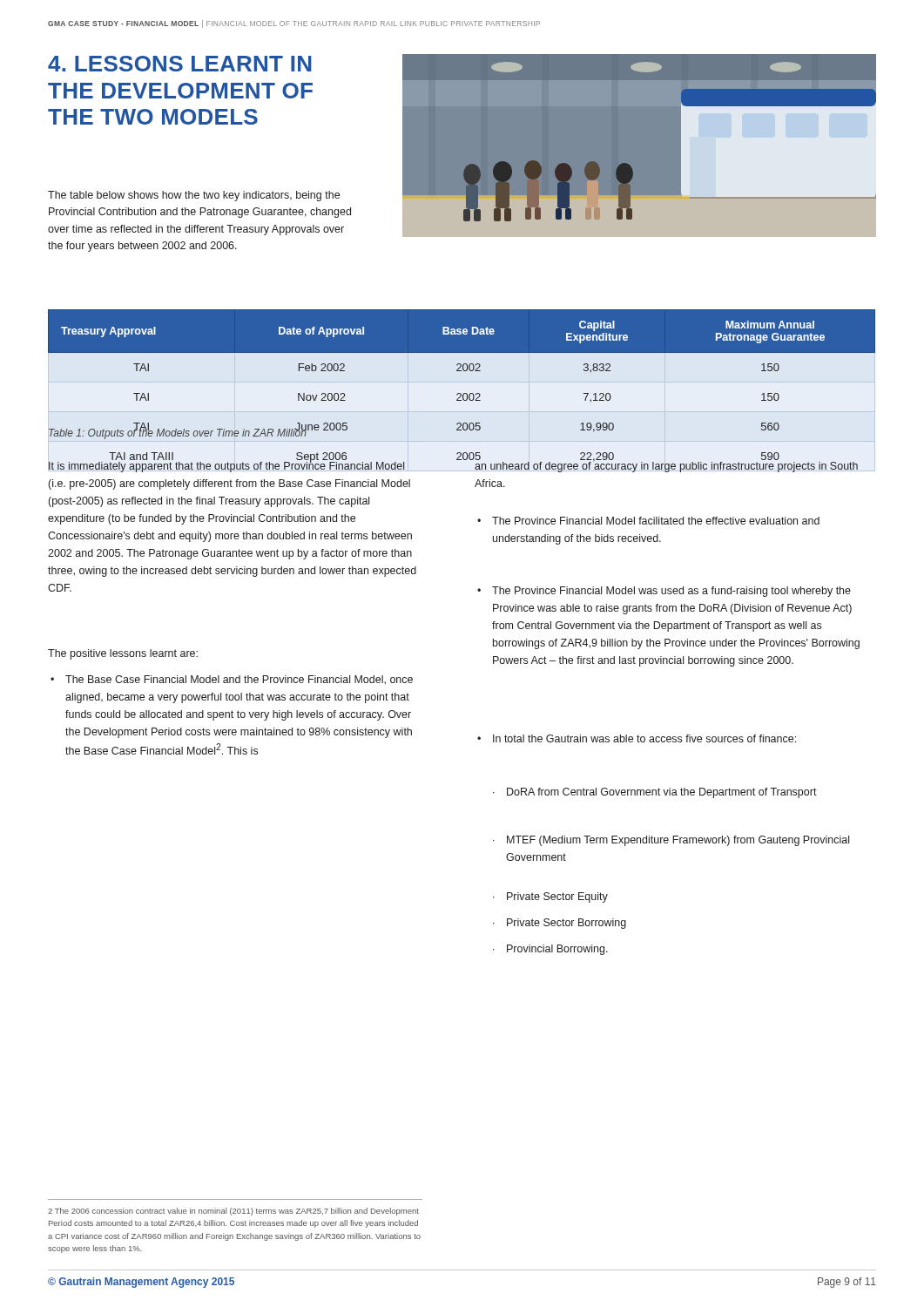The width and height of the screenshot is (924, 1307).
Task: Find the block starting "2 The 2006 concession contract value in"
Action: pyautogui.click(x=234, y=1229)
